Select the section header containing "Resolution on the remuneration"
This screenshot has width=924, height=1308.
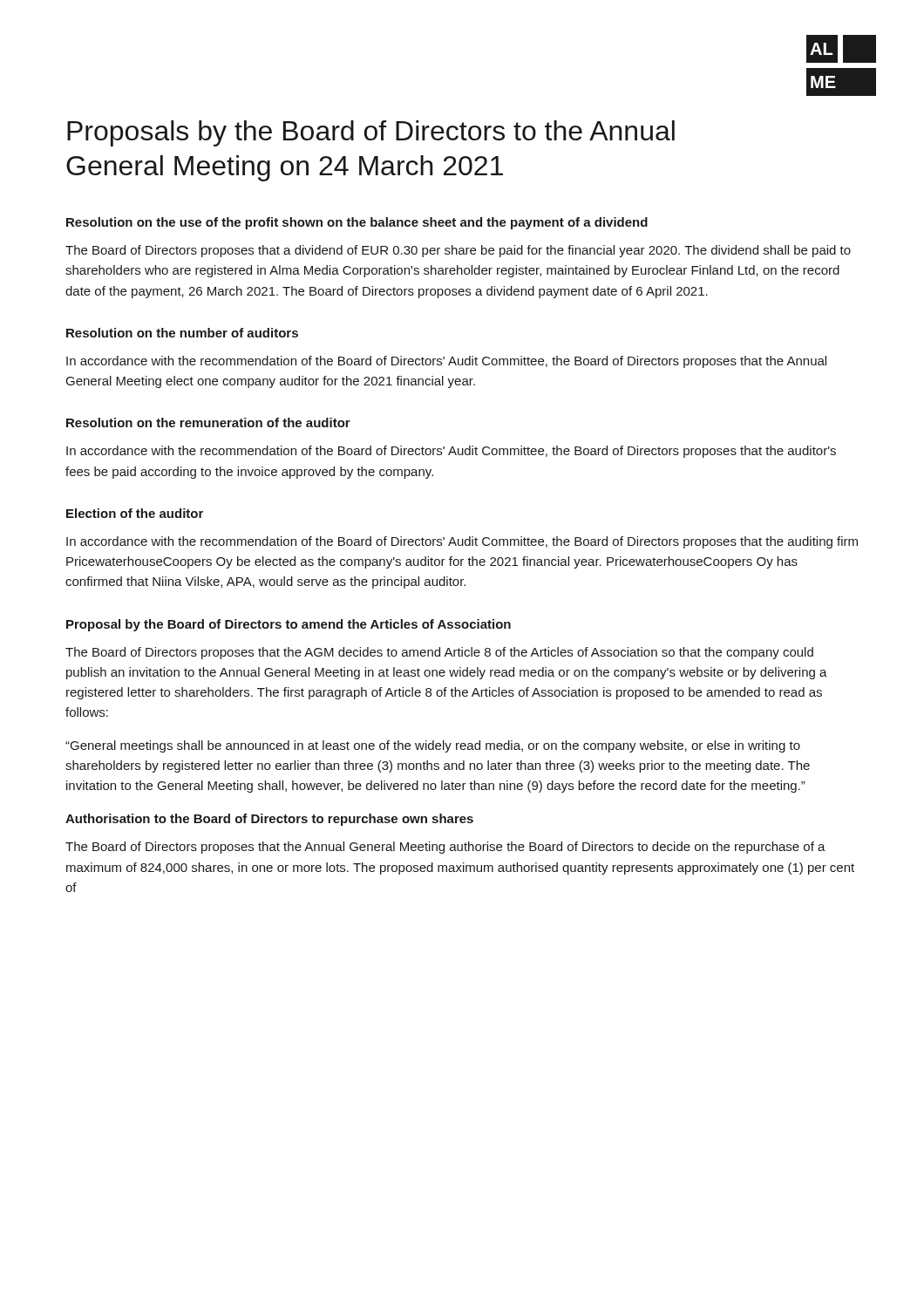point(208,423)
